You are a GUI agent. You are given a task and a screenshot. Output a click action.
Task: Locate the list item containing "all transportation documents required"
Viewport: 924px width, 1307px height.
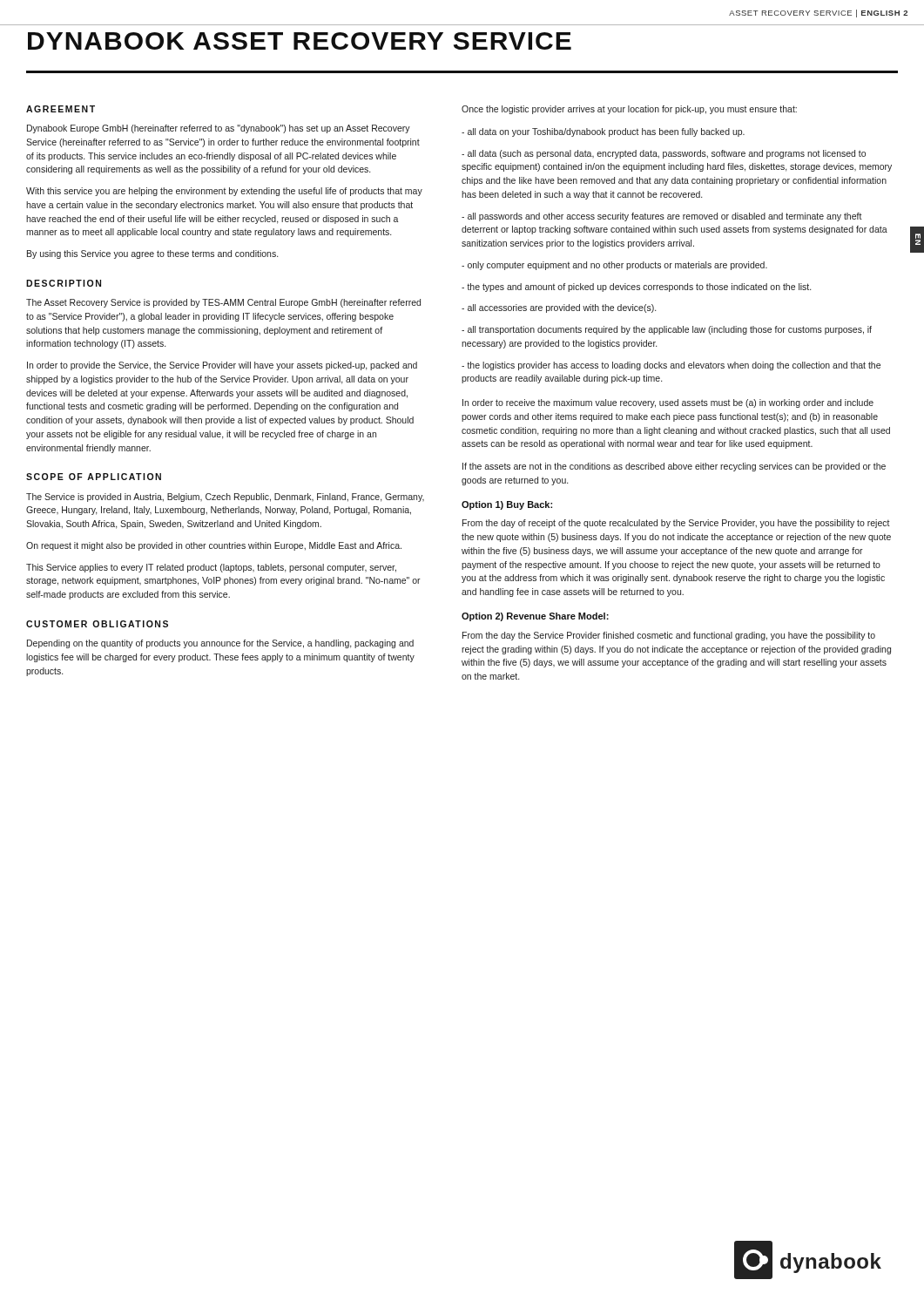667,336
